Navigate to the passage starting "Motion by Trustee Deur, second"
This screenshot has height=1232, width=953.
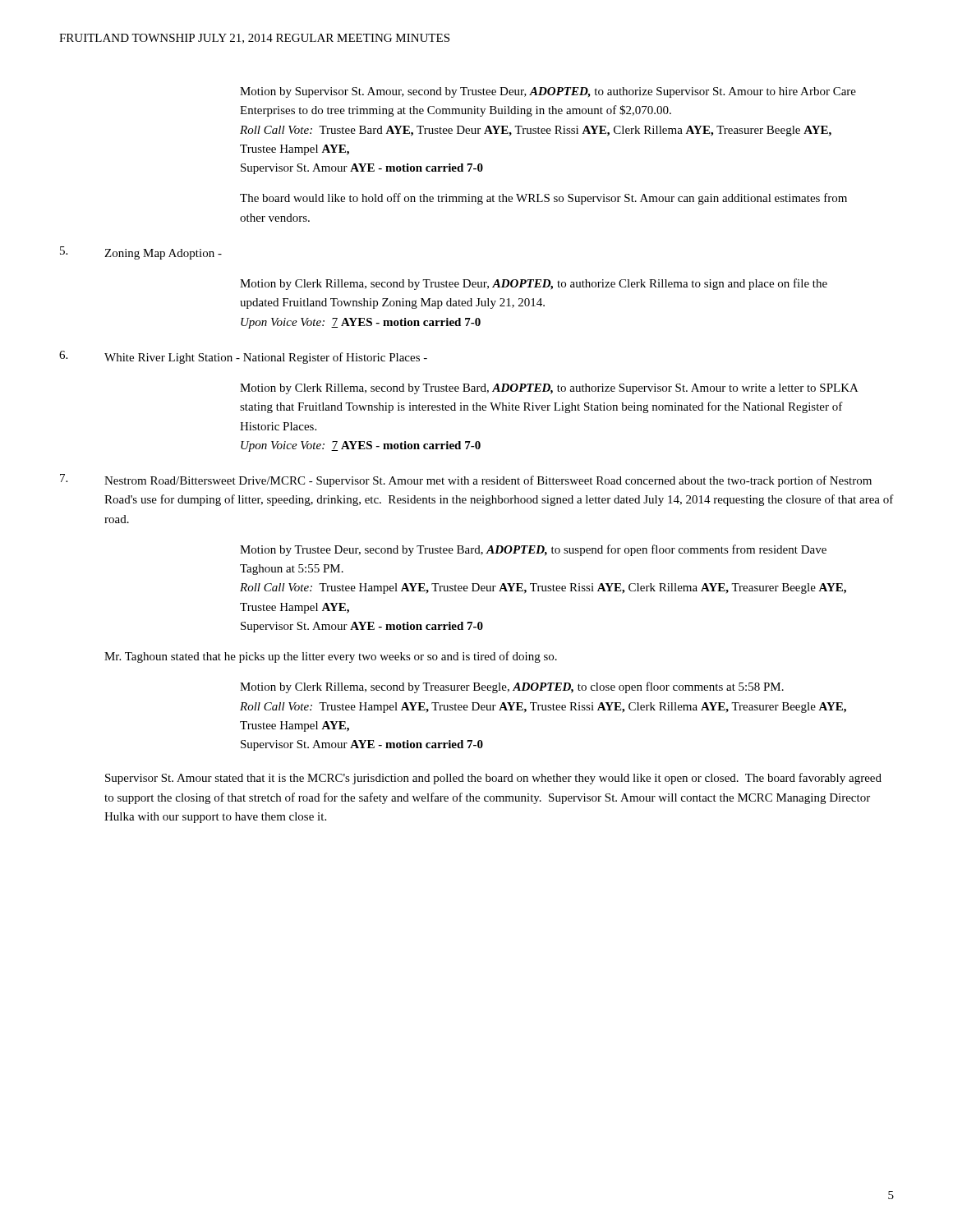[550, 588]
